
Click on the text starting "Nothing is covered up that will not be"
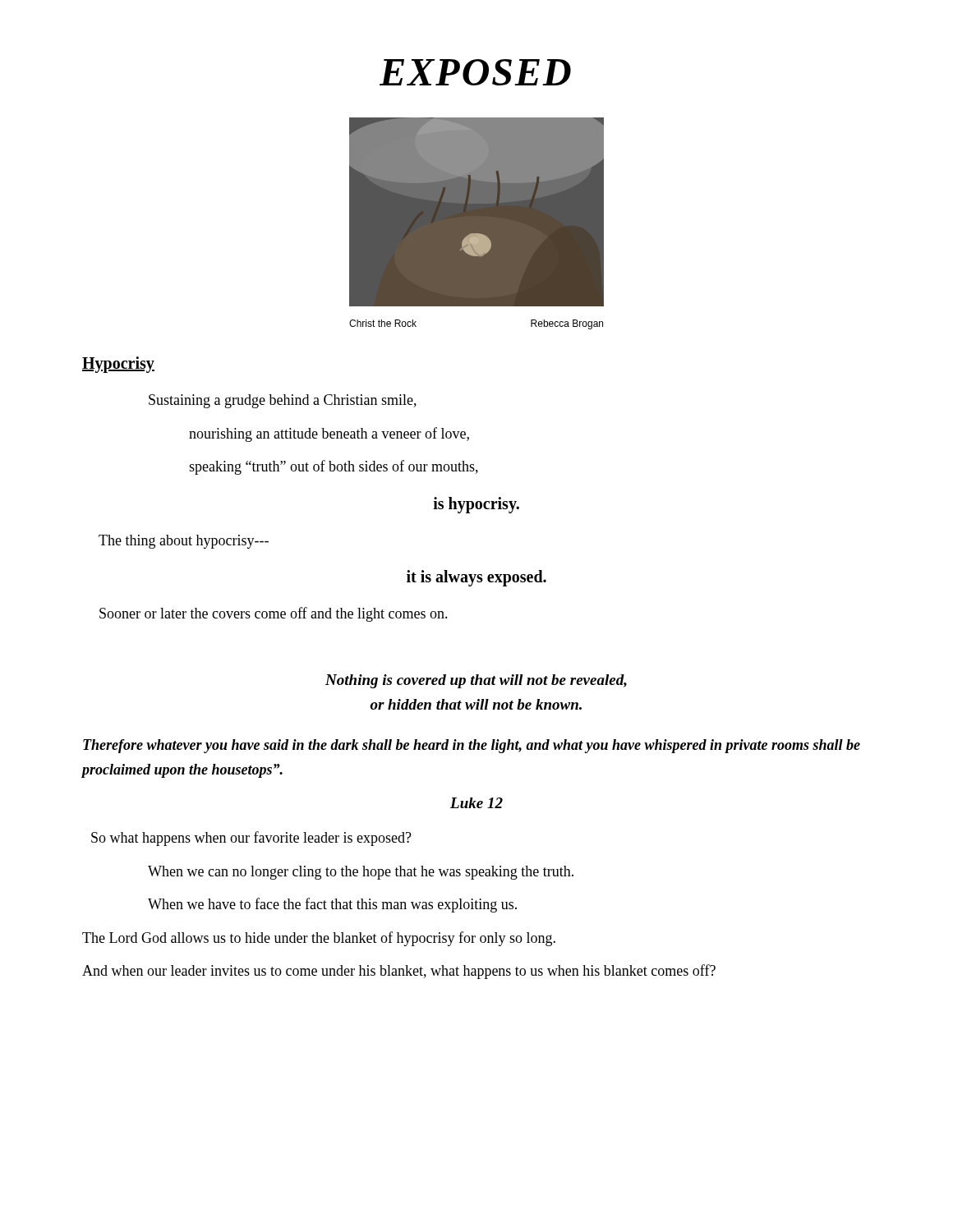(476, 692)
